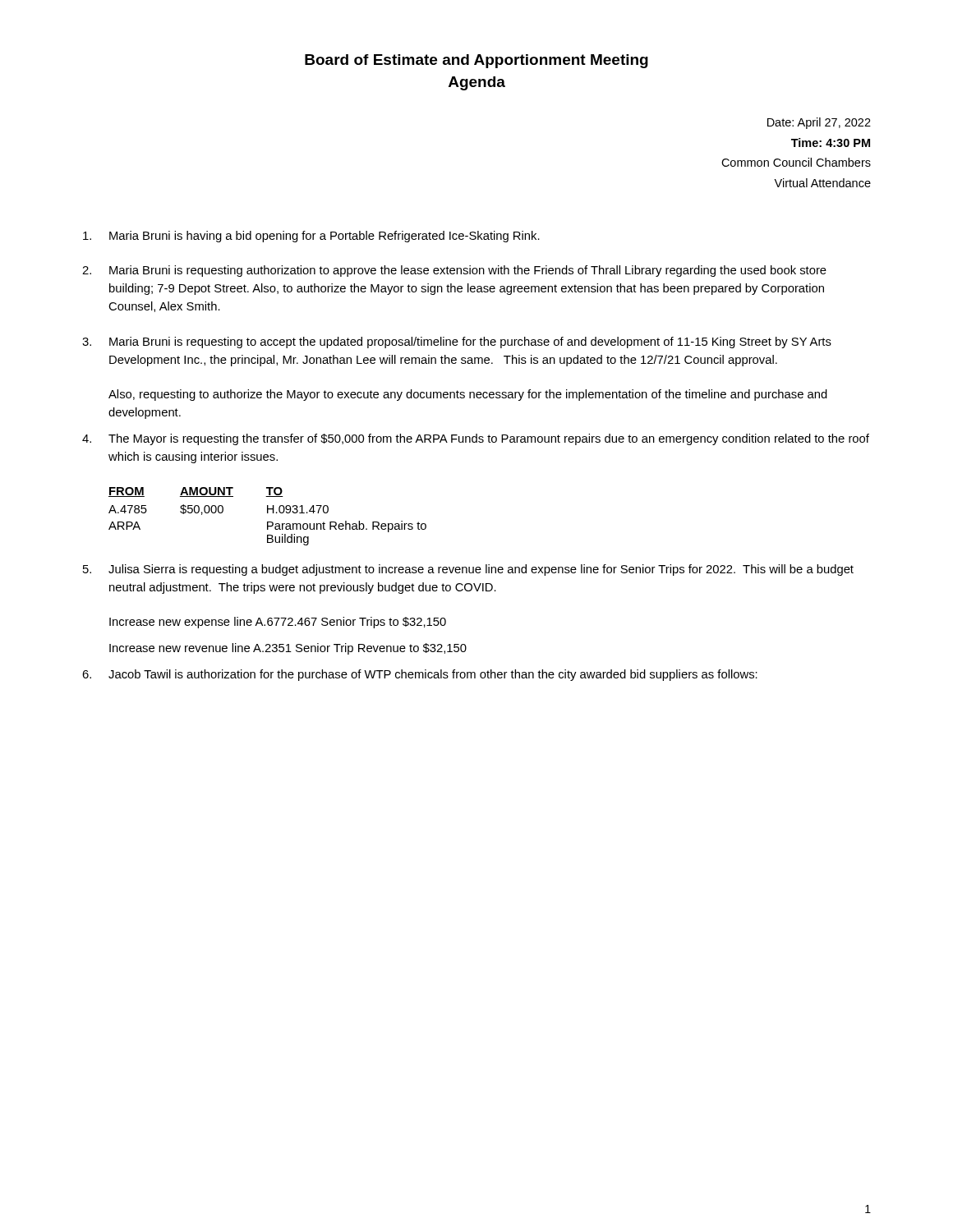Screen dimensions: 1232x953
Task: Select the text block starting "Date: April 27, 2022"
Action: point(796,153)
